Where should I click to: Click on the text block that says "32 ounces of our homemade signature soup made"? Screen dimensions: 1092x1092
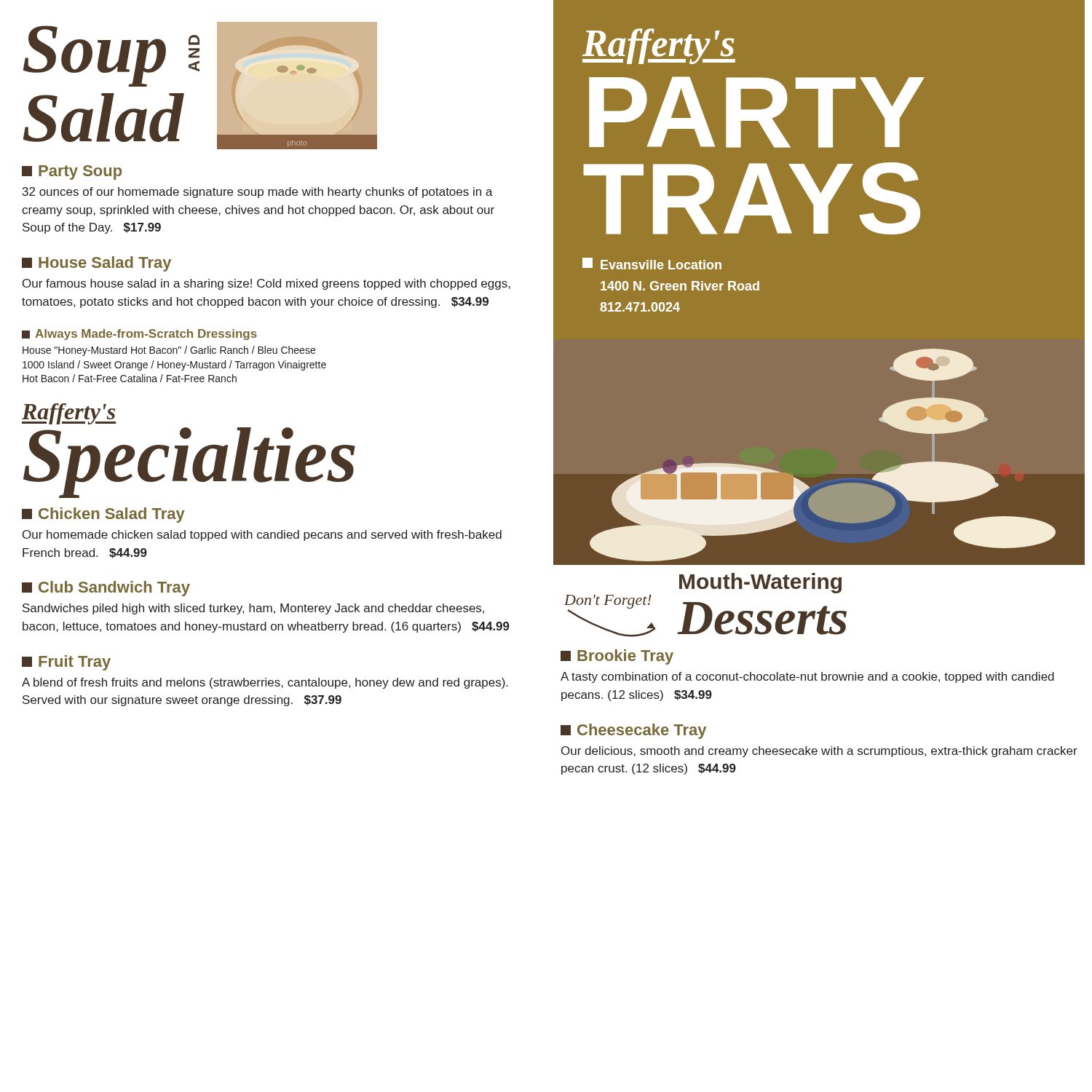[258, 210]
